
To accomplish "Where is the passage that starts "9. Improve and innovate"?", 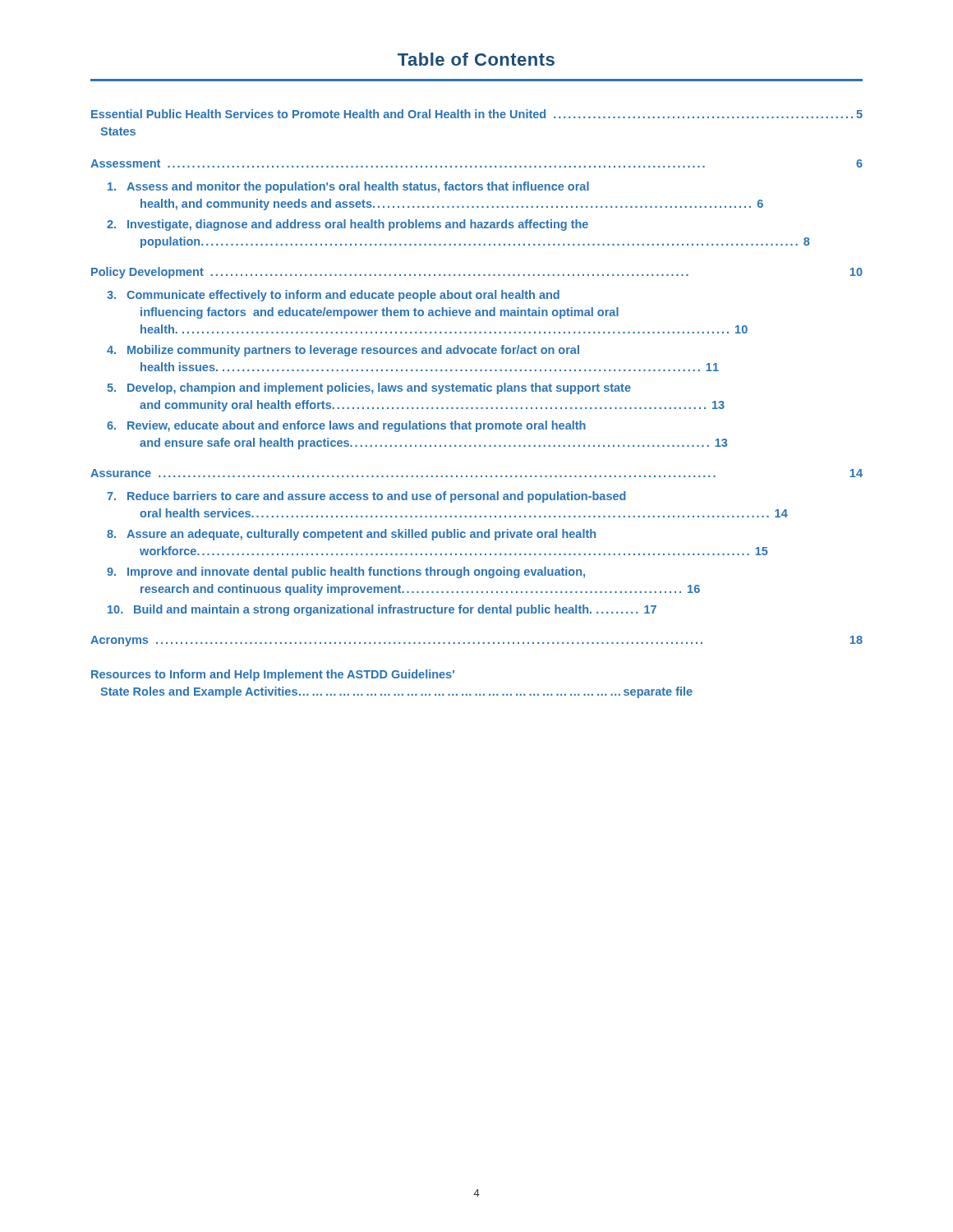I will tap(485, 581).
